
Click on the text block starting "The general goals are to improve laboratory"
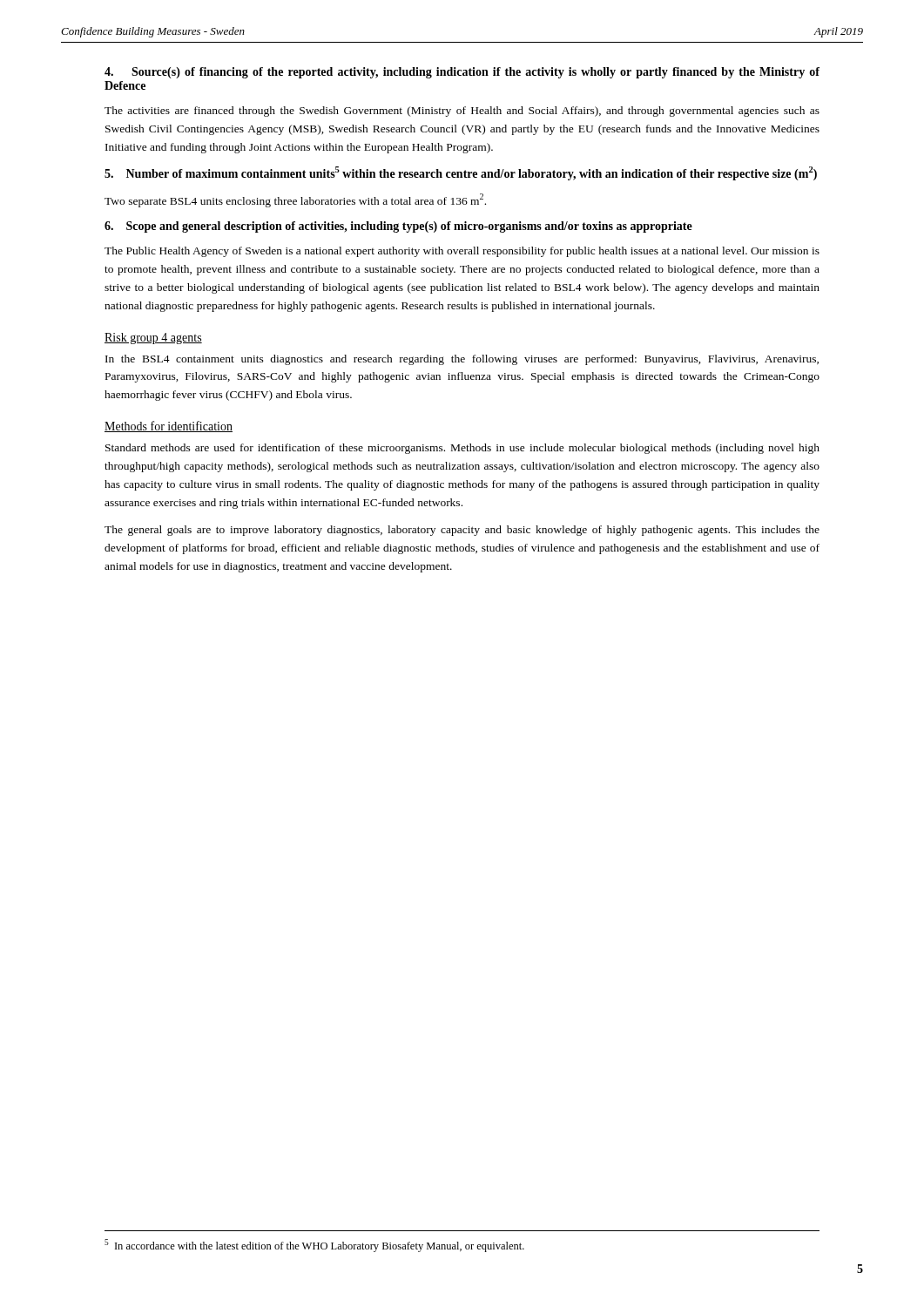tap(462, 548)
